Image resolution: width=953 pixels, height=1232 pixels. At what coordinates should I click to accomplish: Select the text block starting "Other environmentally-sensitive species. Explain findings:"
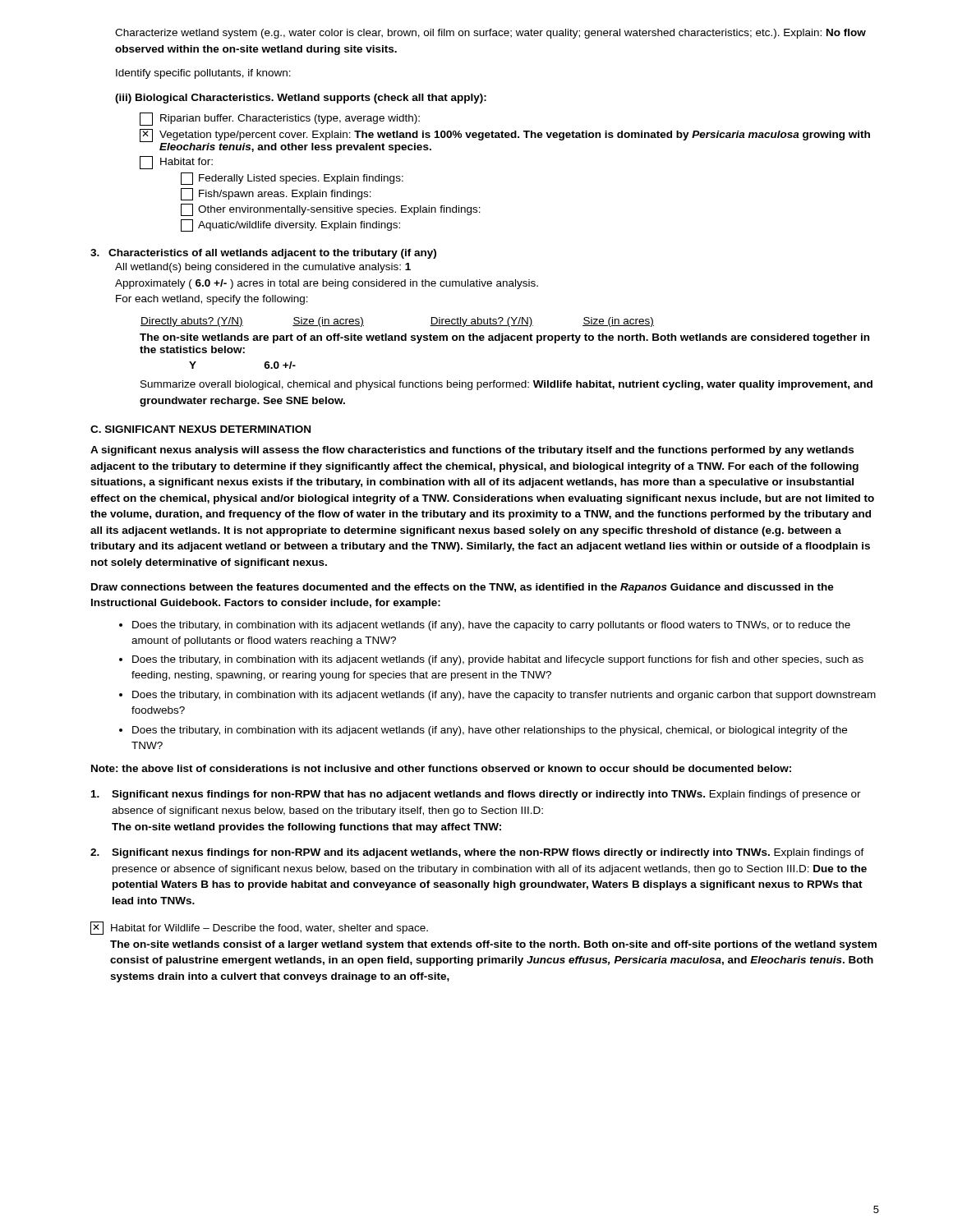coord(331,210)
